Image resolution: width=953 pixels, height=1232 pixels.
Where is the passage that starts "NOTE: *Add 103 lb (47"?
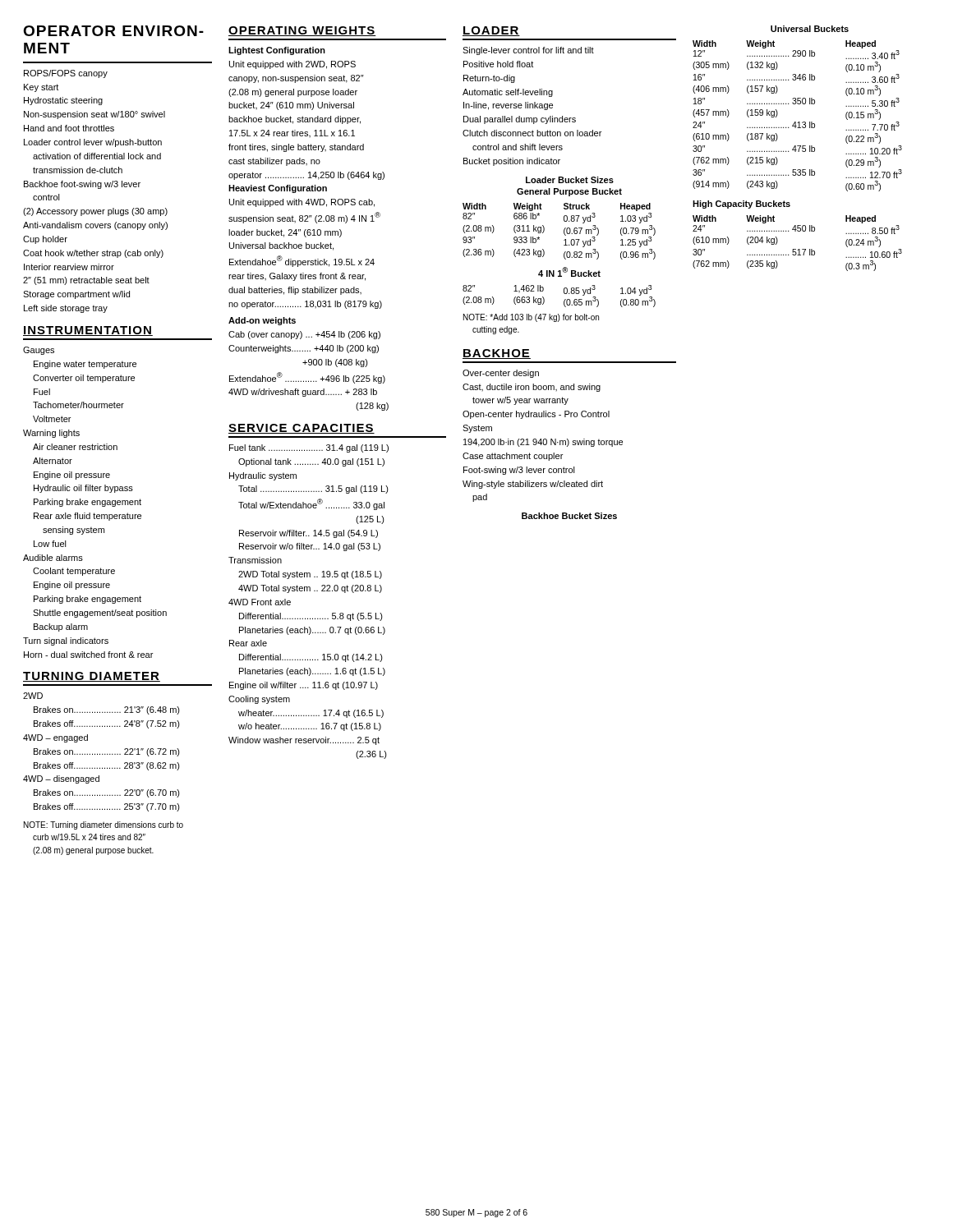(569, 324)
